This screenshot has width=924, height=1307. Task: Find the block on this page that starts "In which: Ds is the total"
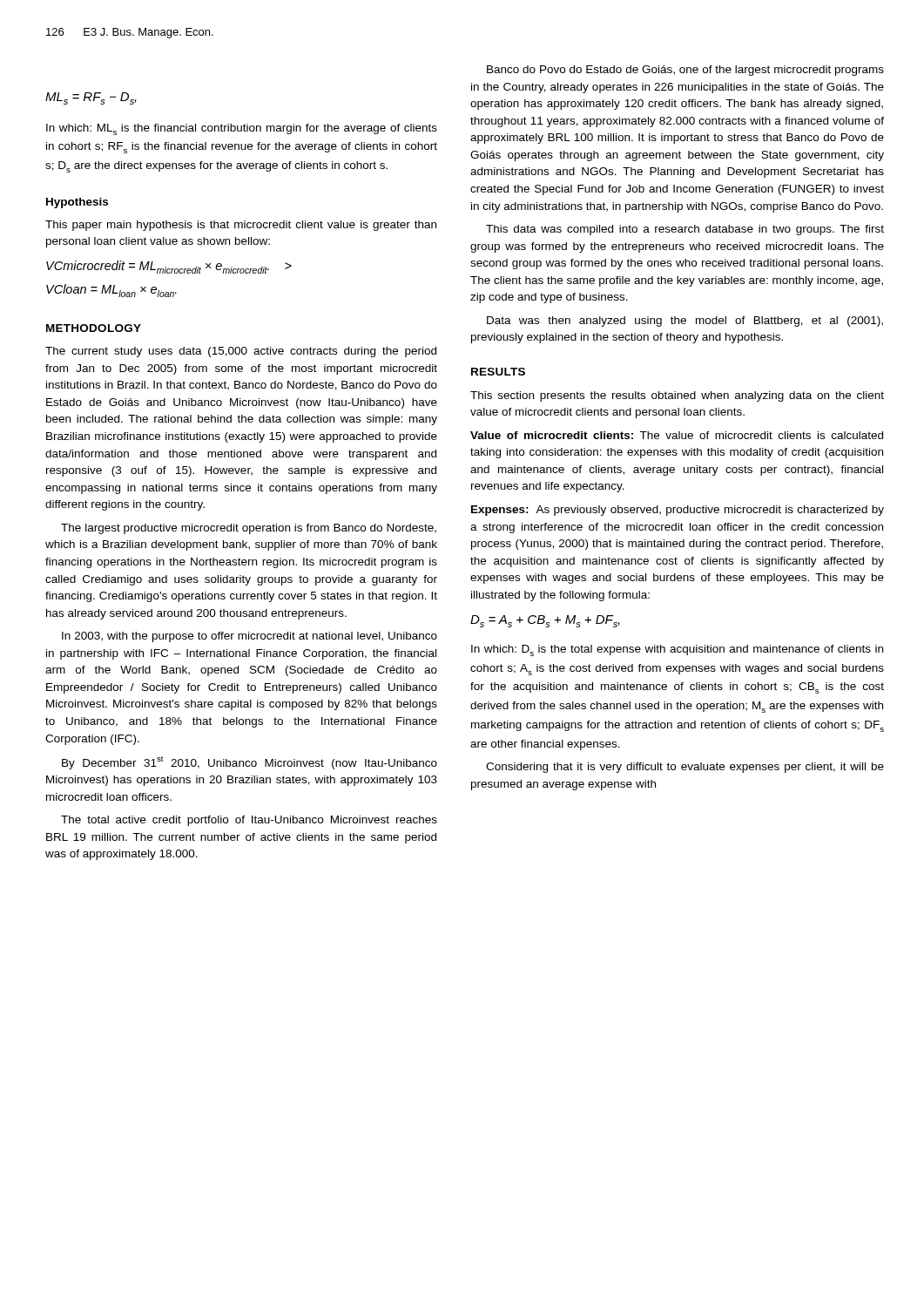677,696
